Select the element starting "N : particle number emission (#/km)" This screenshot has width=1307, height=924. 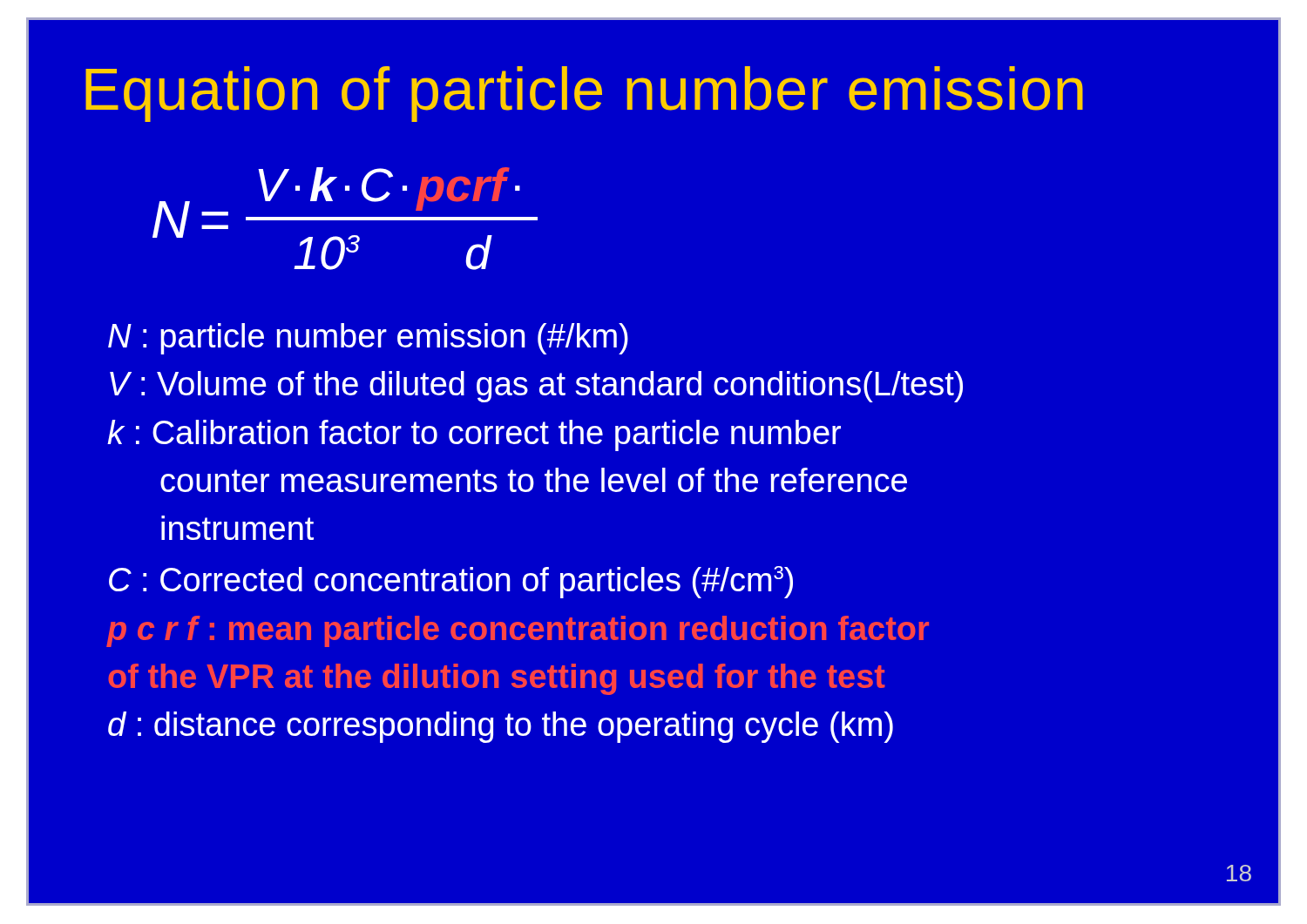368,336
